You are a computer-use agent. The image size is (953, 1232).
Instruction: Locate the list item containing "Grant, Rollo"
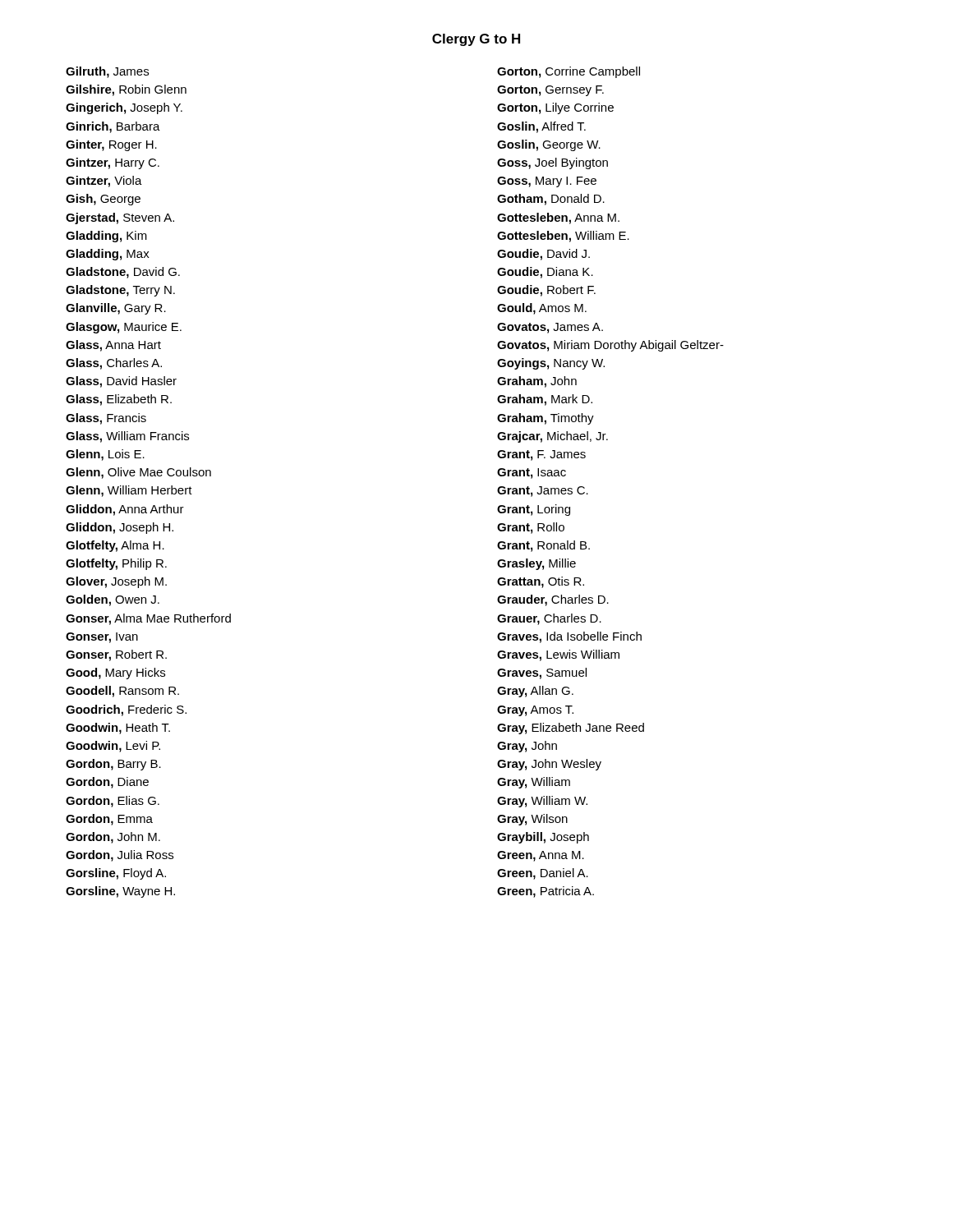[x=531, y=527]
